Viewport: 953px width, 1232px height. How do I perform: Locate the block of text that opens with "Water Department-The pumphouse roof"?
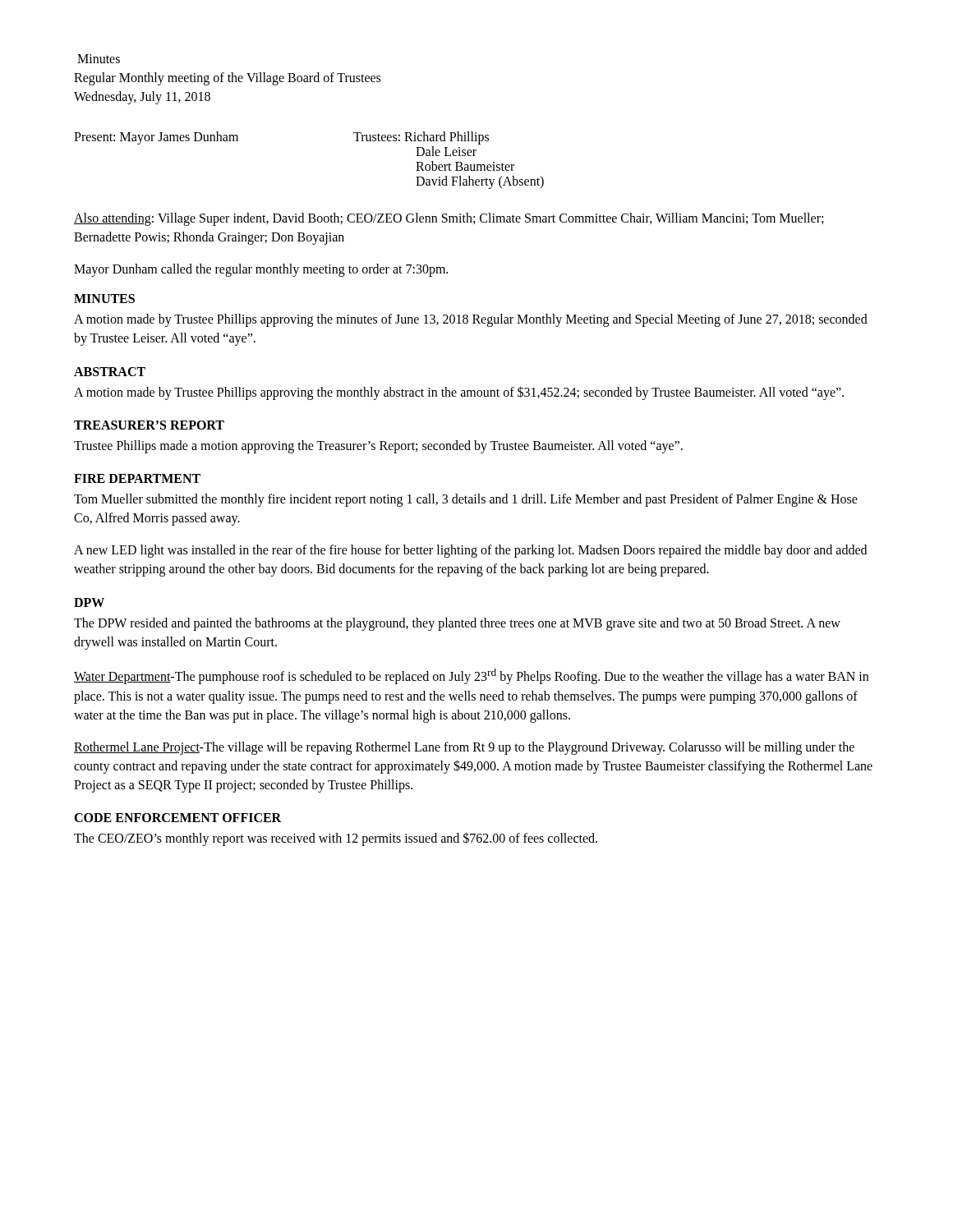click(x=471, y=694)
